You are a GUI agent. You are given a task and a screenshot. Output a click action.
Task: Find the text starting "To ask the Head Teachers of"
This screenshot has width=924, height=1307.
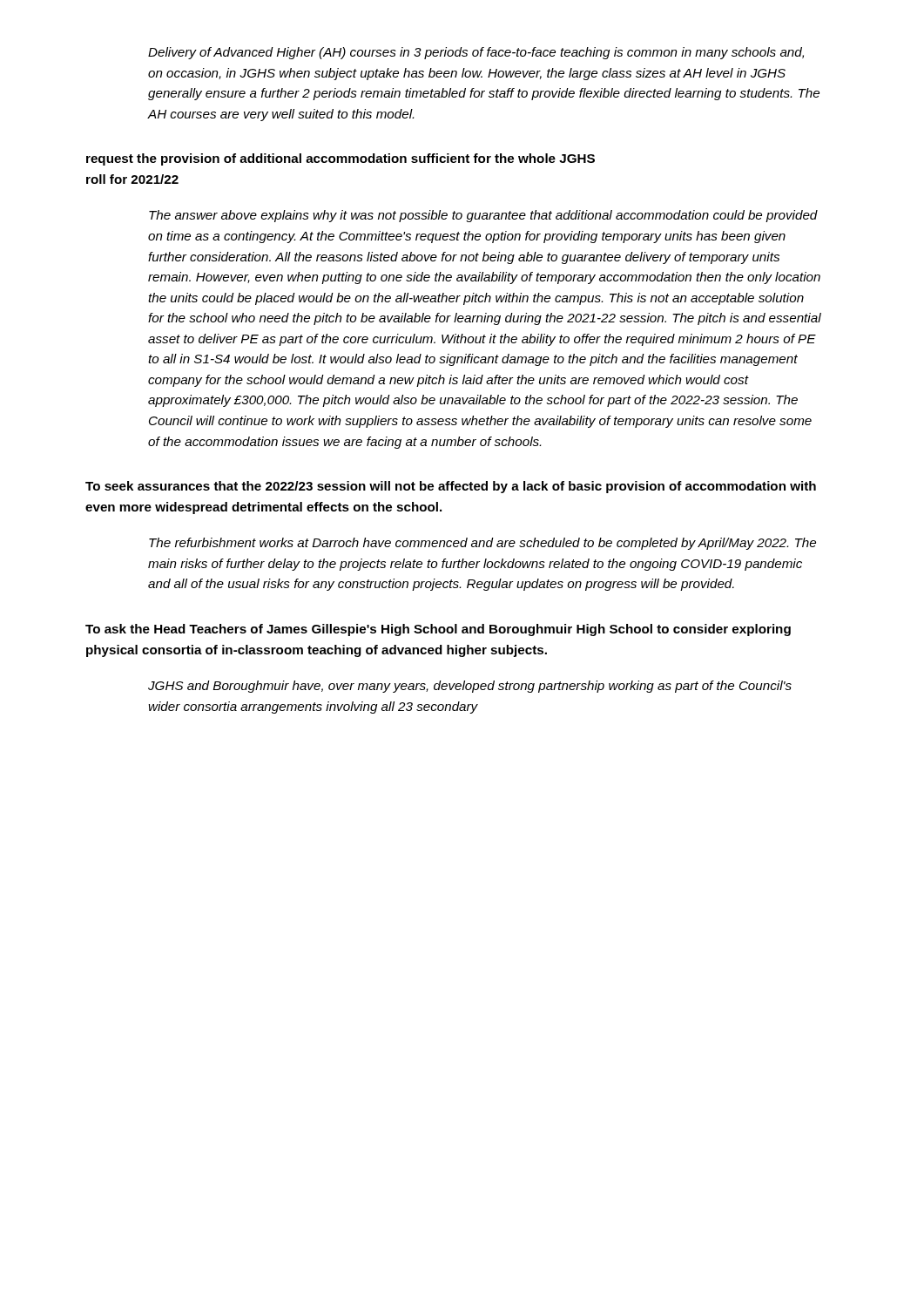pos(462,639)
